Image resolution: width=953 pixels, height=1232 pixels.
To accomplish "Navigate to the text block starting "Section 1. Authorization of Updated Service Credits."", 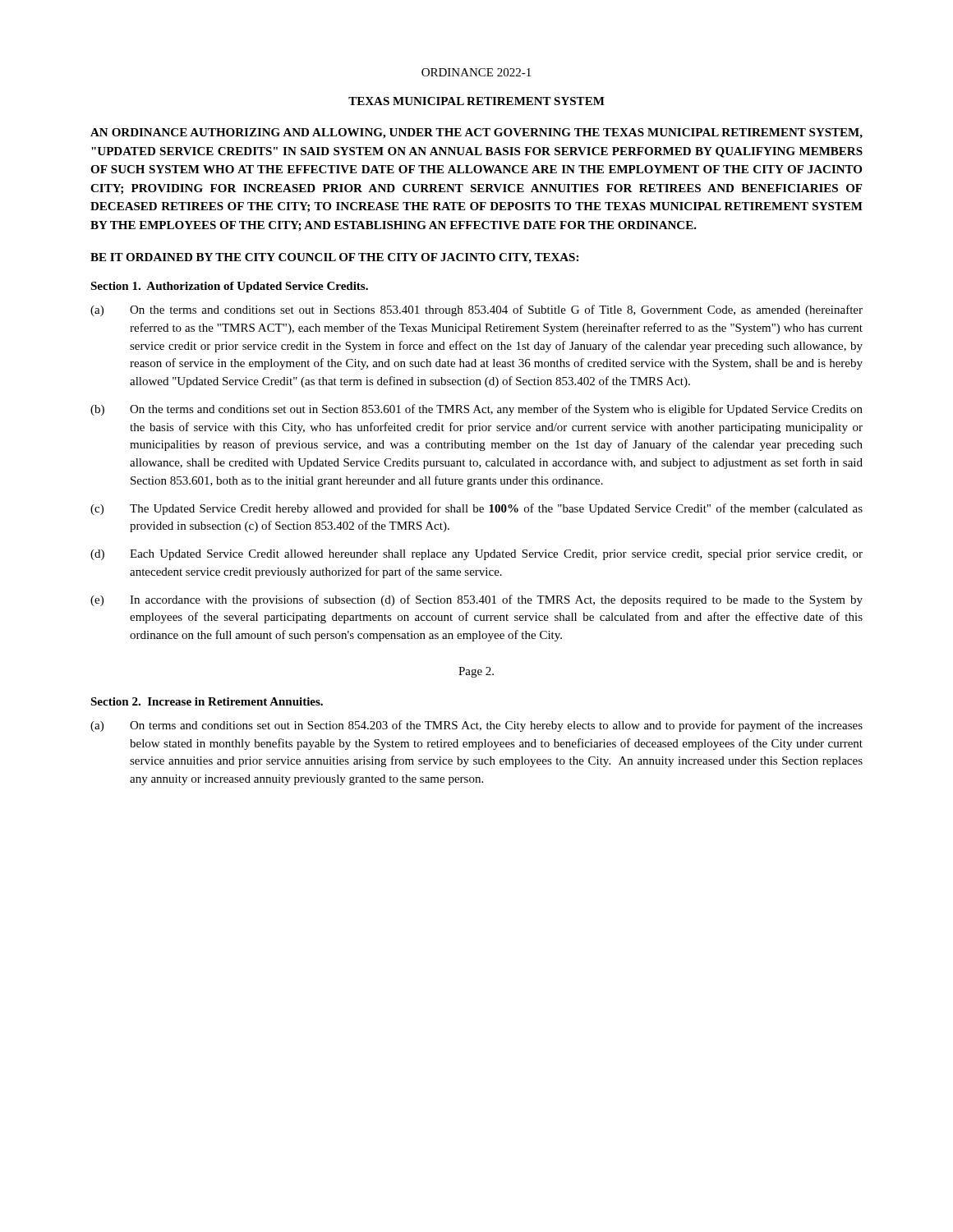I will [x=229, y=286].
